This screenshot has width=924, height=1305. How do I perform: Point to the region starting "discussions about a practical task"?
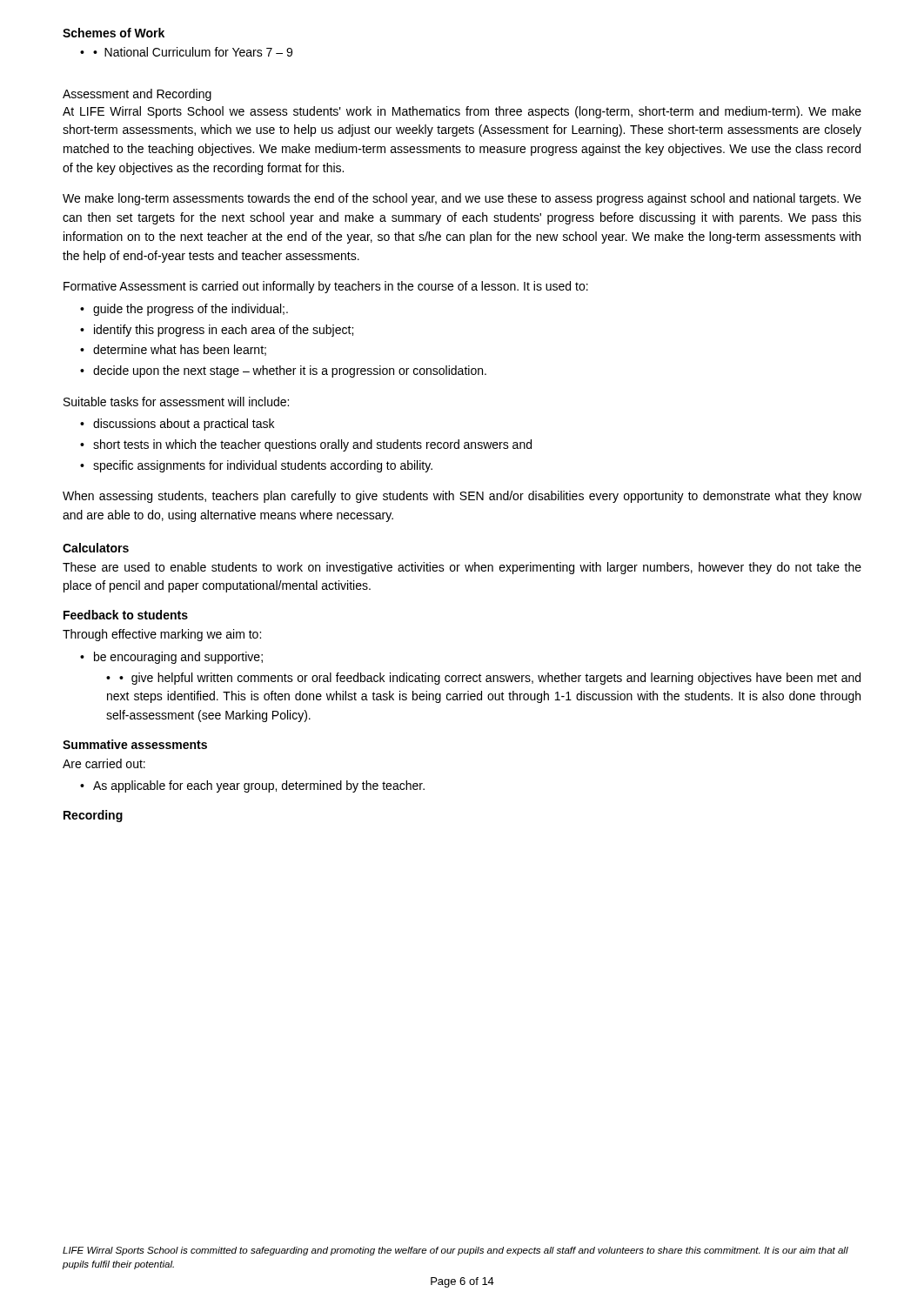[184, 424]
